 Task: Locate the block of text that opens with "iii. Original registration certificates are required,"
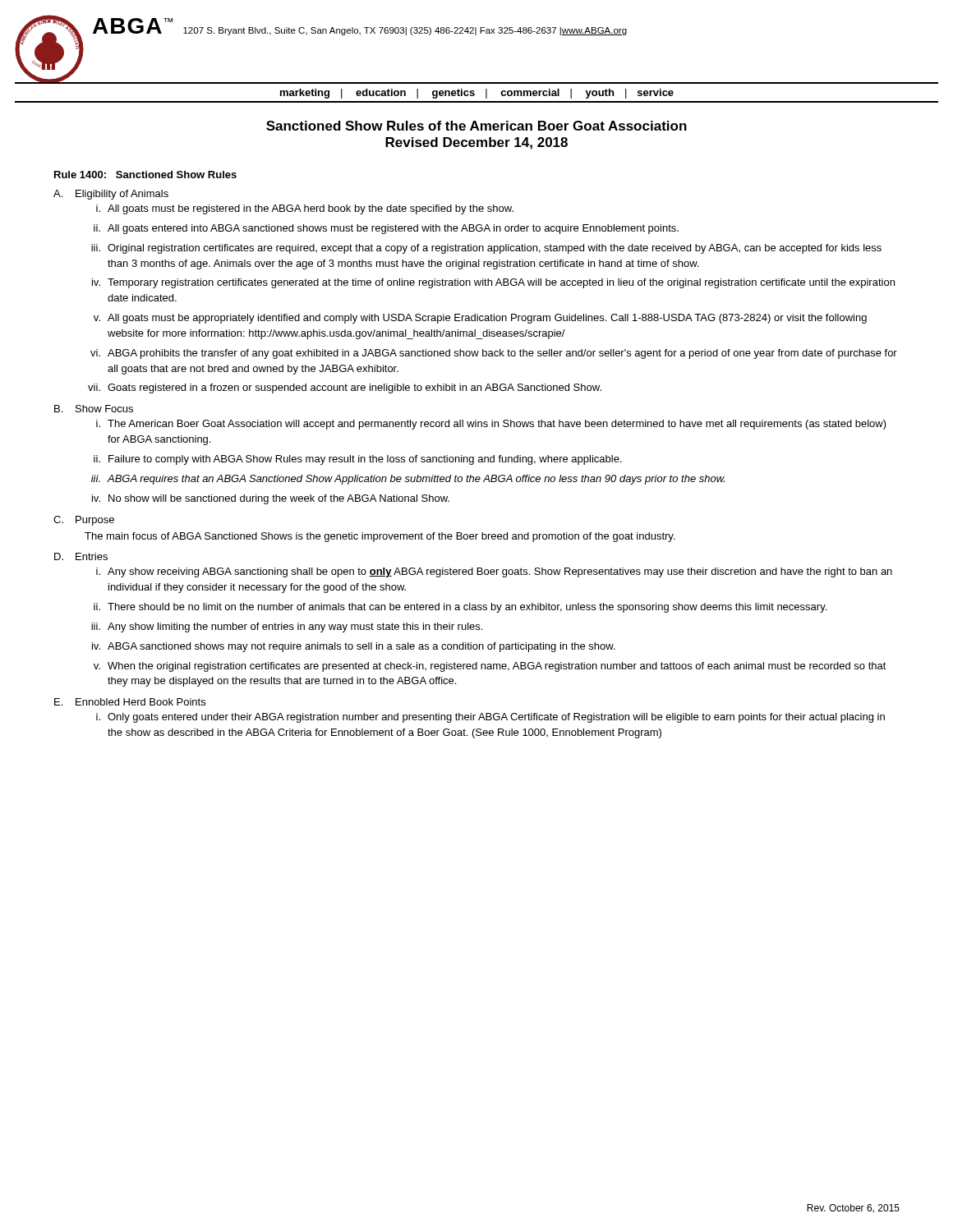click(488, 256)
